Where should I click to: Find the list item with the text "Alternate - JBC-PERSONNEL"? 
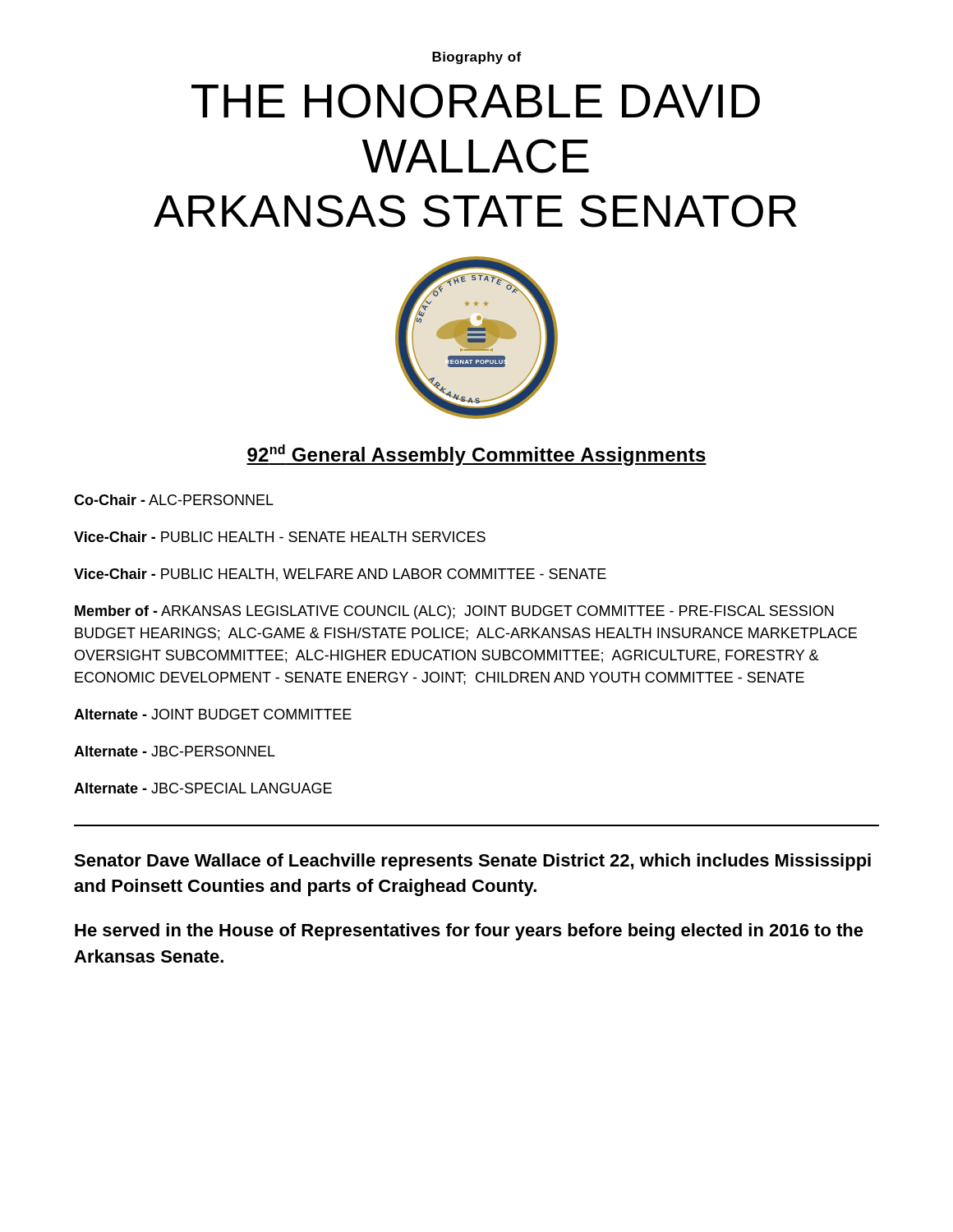[175, 751]
